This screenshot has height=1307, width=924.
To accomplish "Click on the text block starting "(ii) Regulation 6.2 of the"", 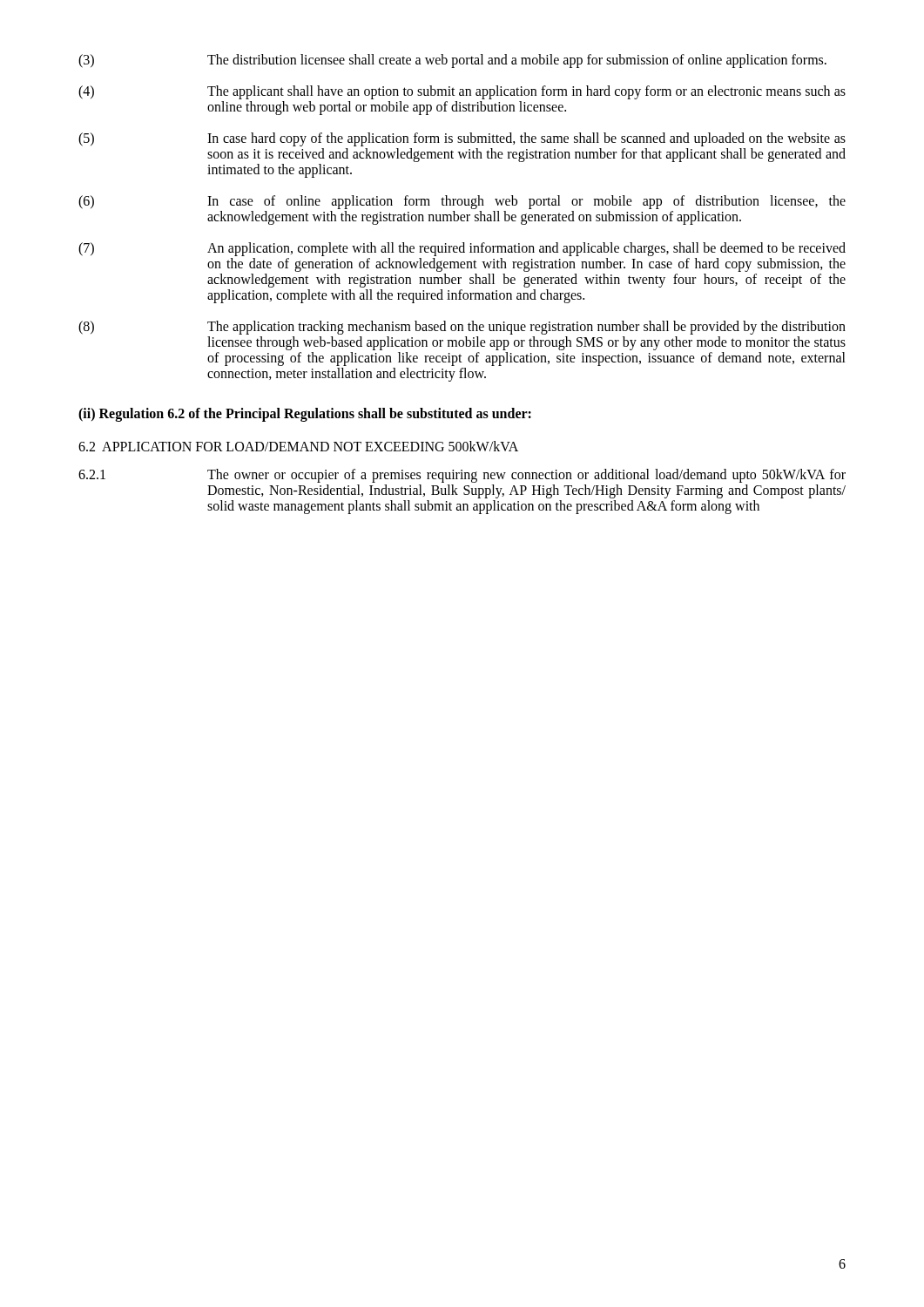I will [x=462, y=414].
